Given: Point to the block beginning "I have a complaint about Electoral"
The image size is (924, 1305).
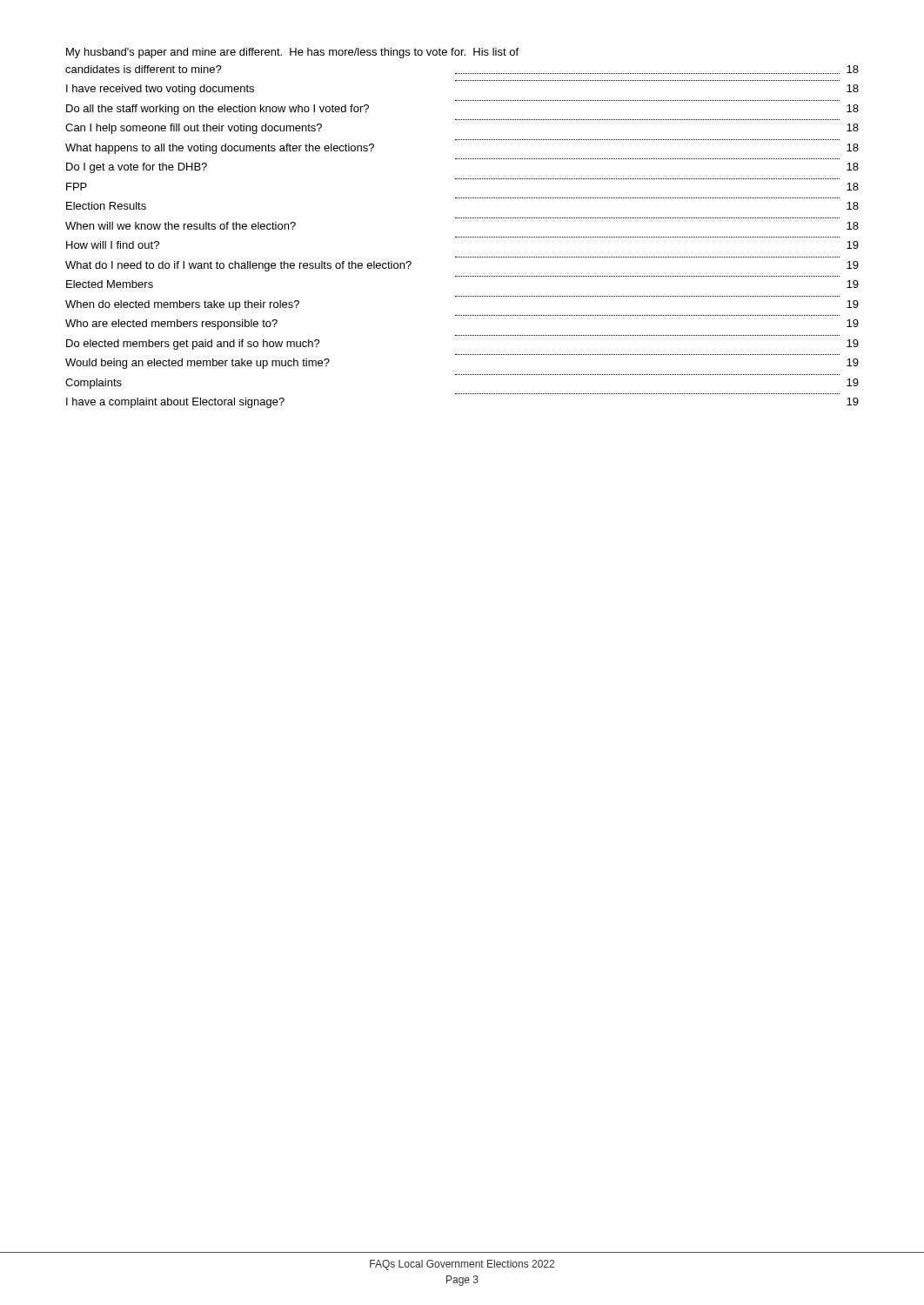Looking at the screenshot, I should (462, 402).
